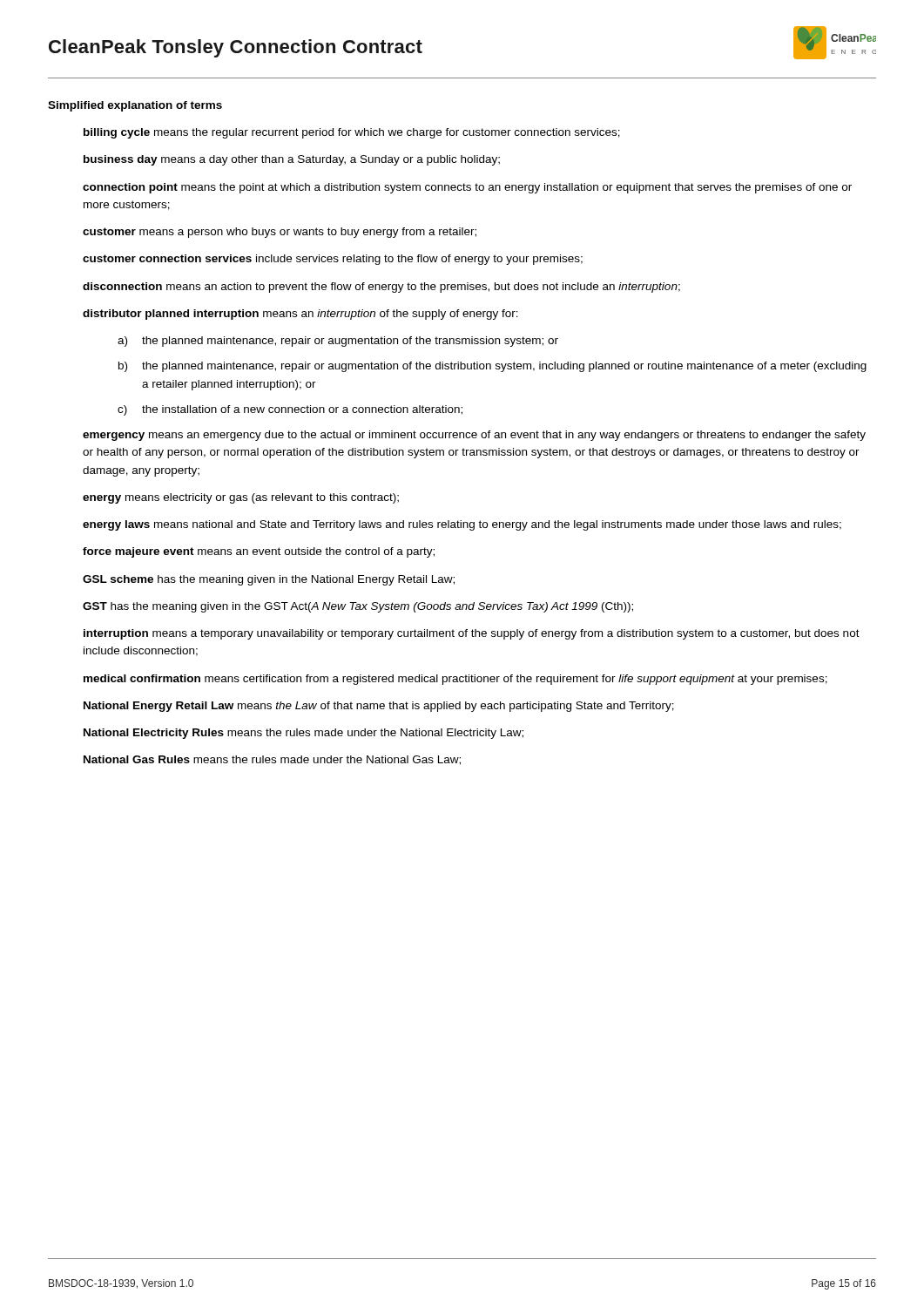Point to the block beginning "National Gas Rules means the rules"
Screen dimensions: 1307x924
click(x=272, y=760)
